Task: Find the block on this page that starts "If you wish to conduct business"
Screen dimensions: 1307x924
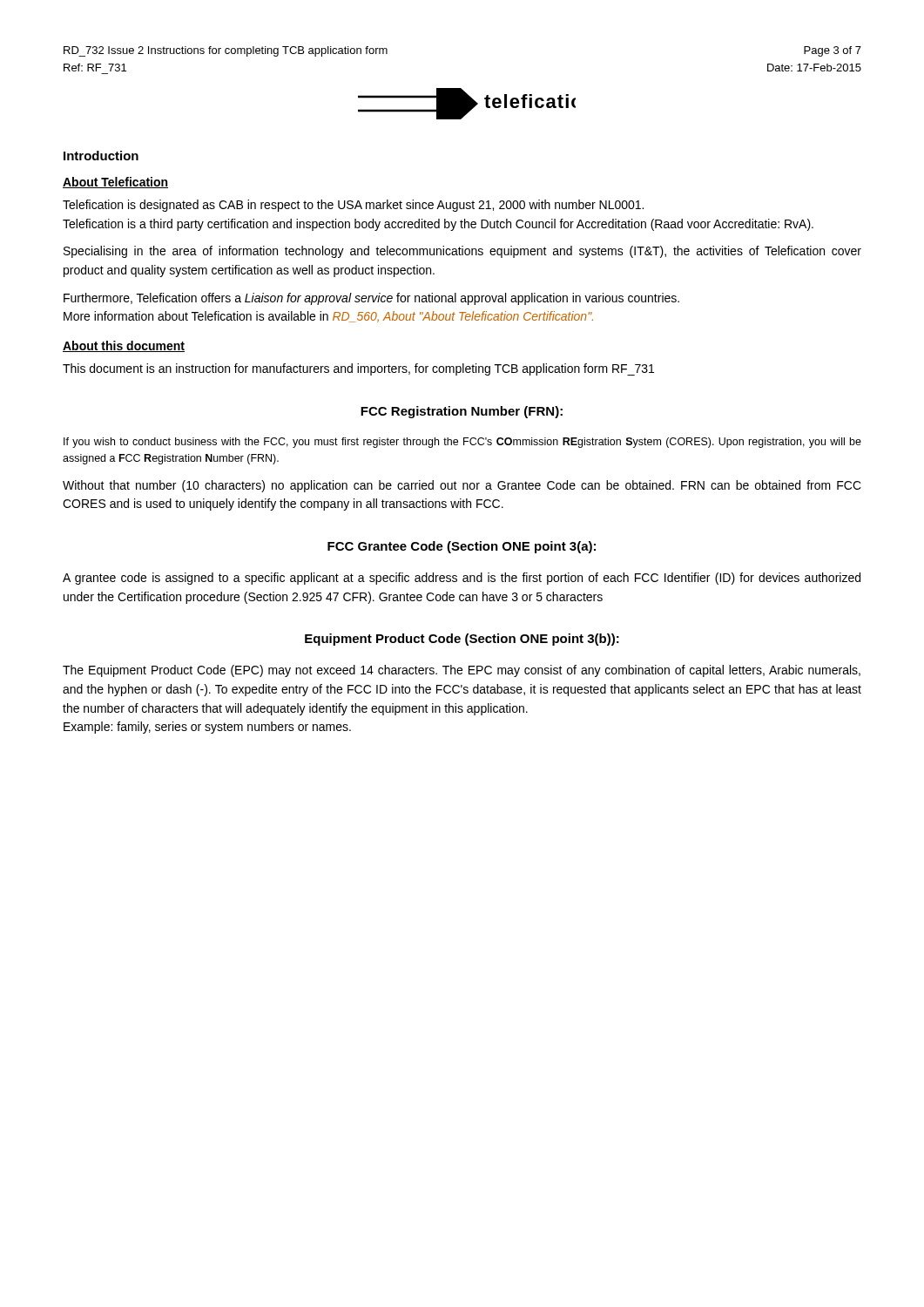Action: click(x=462, y=450)
